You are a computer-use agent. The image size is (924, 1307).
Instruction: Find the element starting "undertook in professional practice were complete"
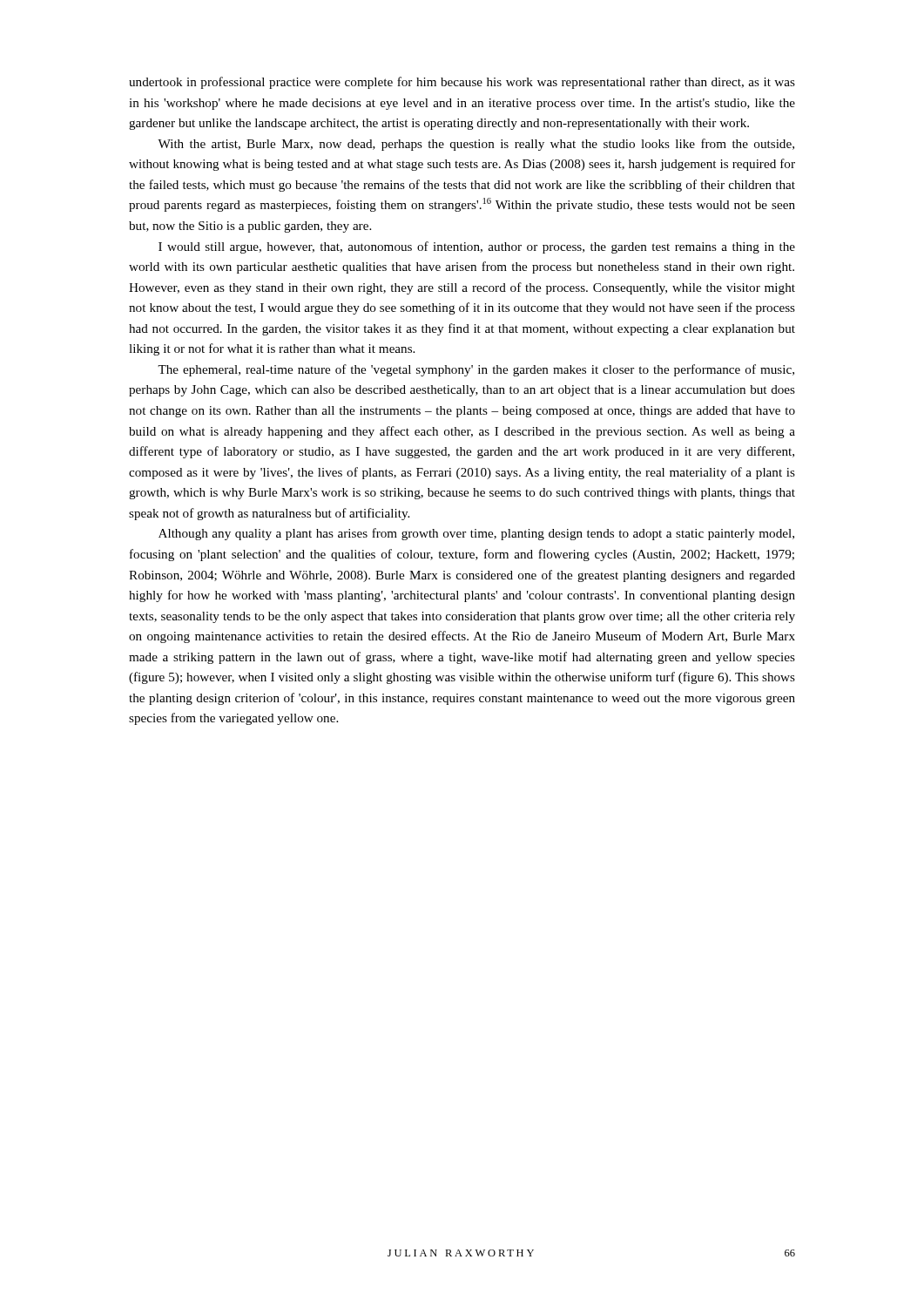[x=462, y=400]
